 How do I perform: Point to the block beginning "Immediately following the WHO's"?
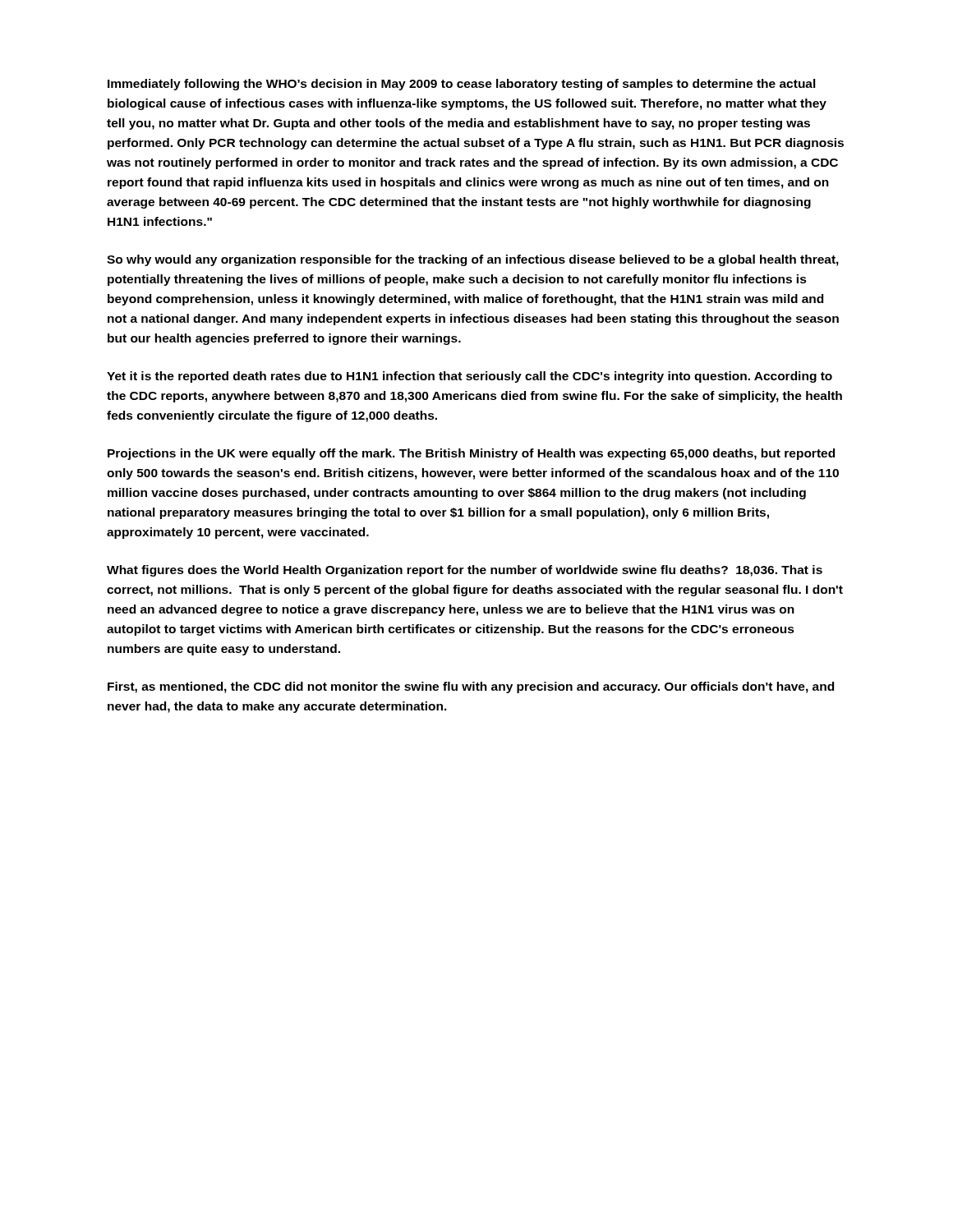[x=476, y=152]
